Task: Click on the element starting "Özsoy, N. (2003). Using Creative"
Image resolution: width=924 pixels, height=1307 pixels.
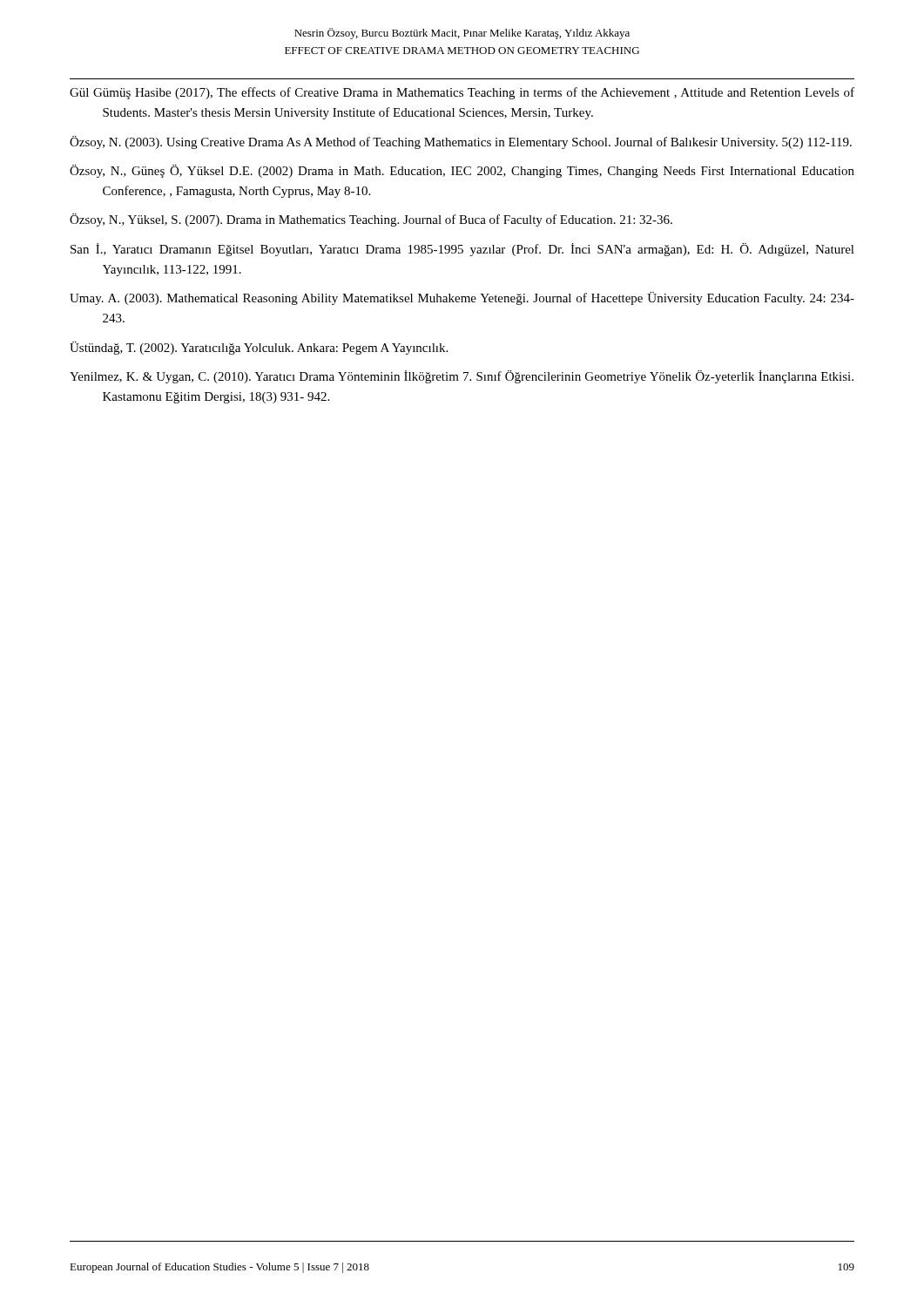Action: coord(461,142)
